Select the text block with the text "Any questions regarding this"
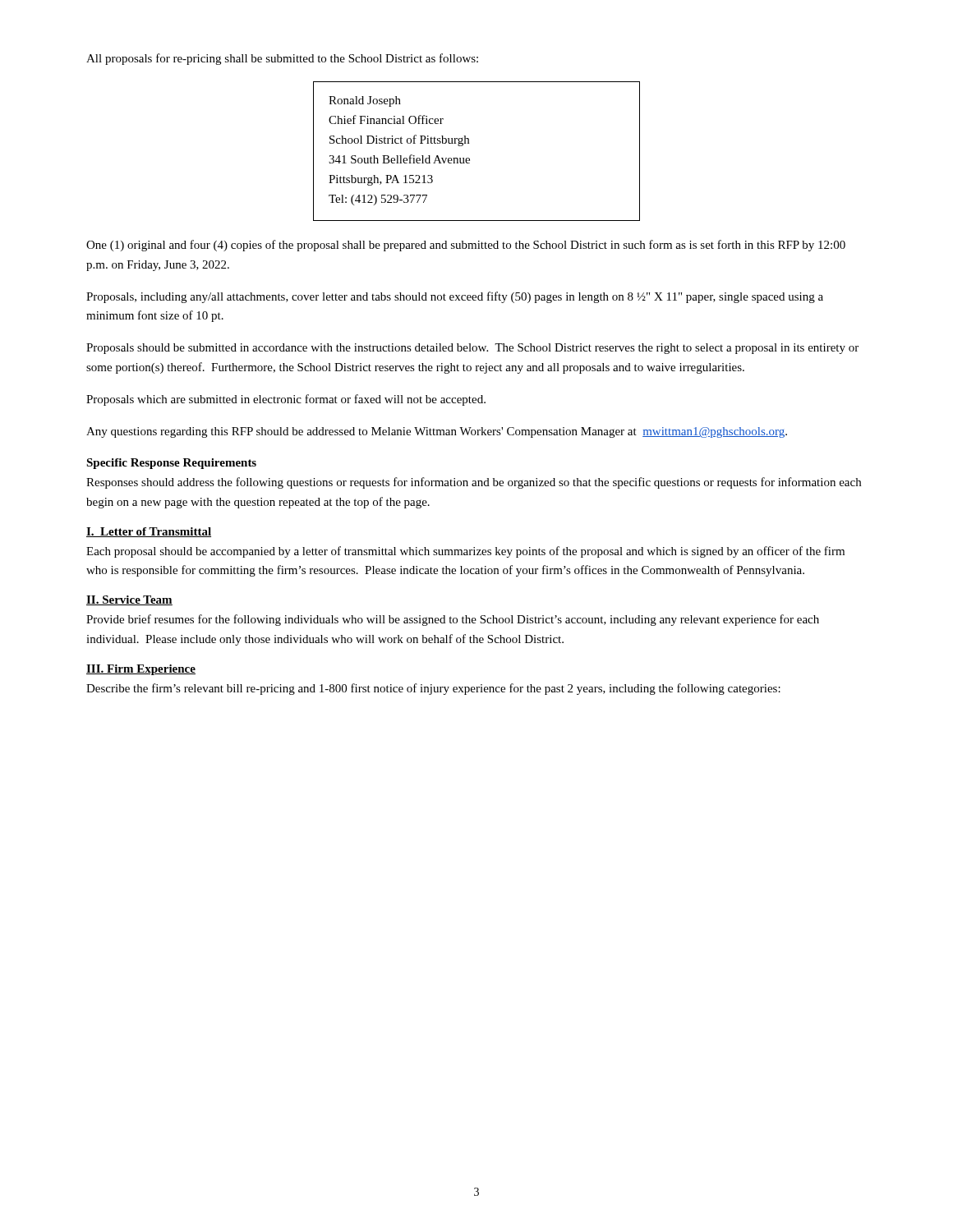 pyautogui.click(x=437, y=431)
